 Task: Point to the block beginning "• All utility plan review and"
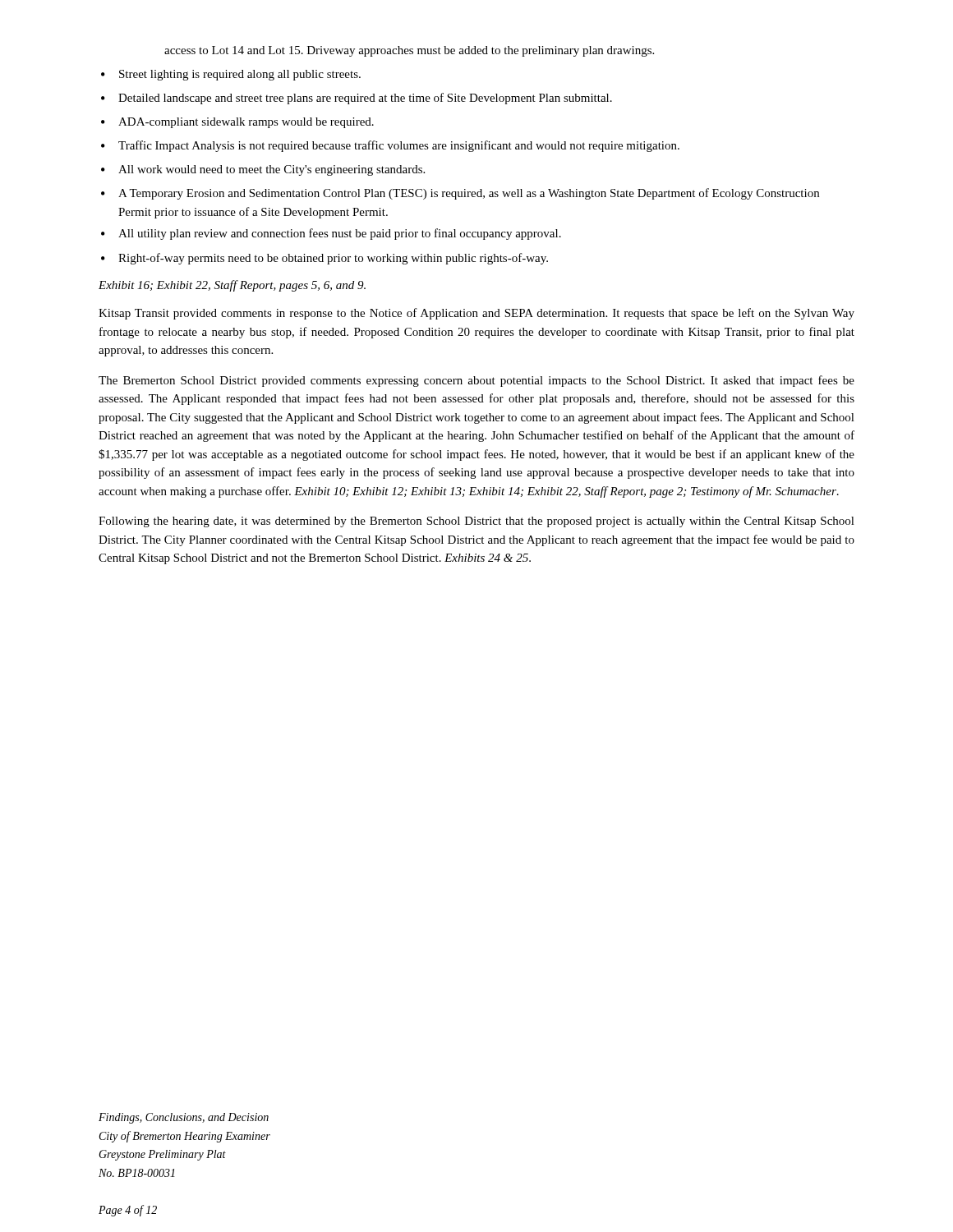pyautogui.click(x=476, y=235)
